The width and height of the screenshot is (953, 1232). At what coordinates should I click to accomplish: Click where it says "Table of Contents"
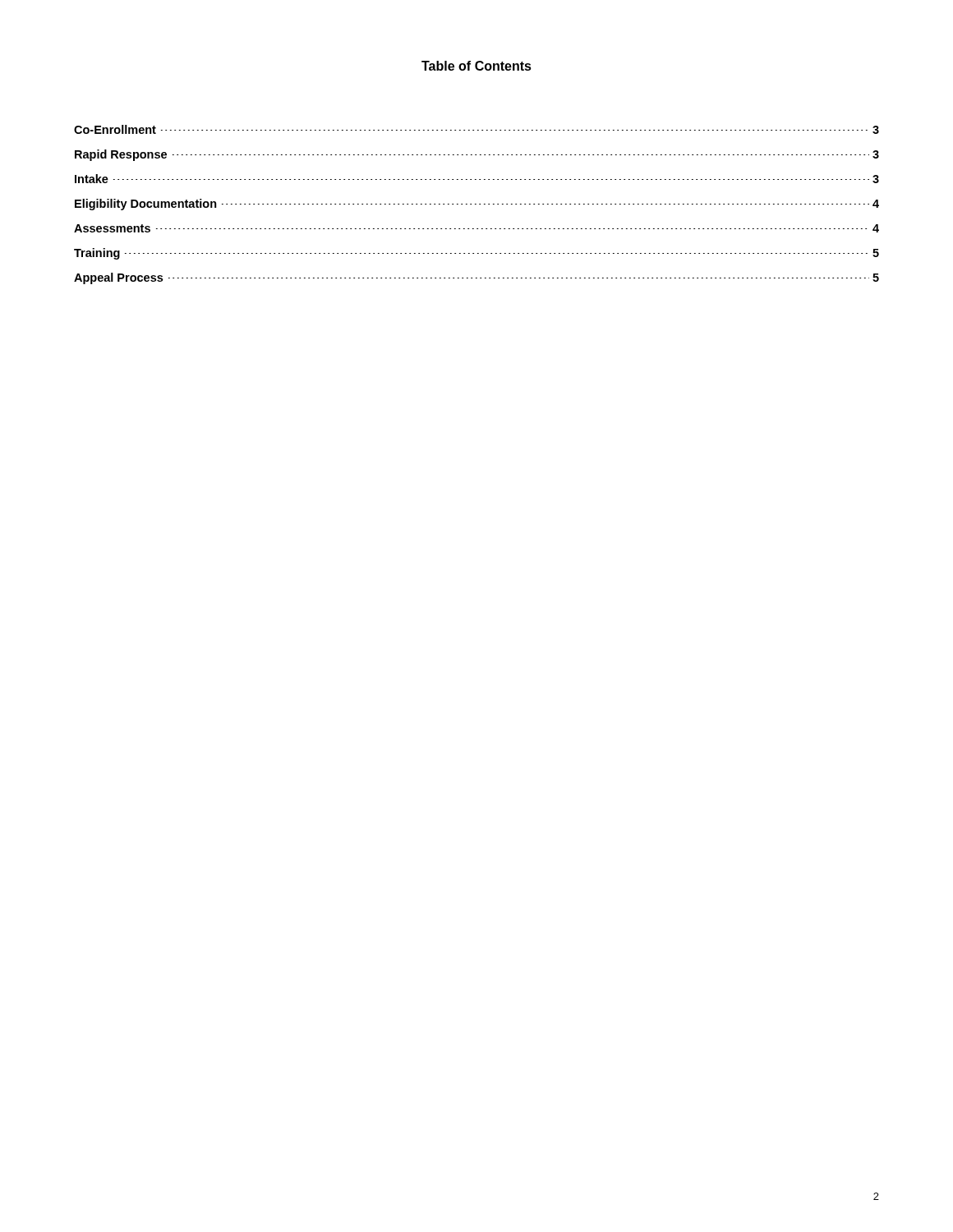(476, 66)
